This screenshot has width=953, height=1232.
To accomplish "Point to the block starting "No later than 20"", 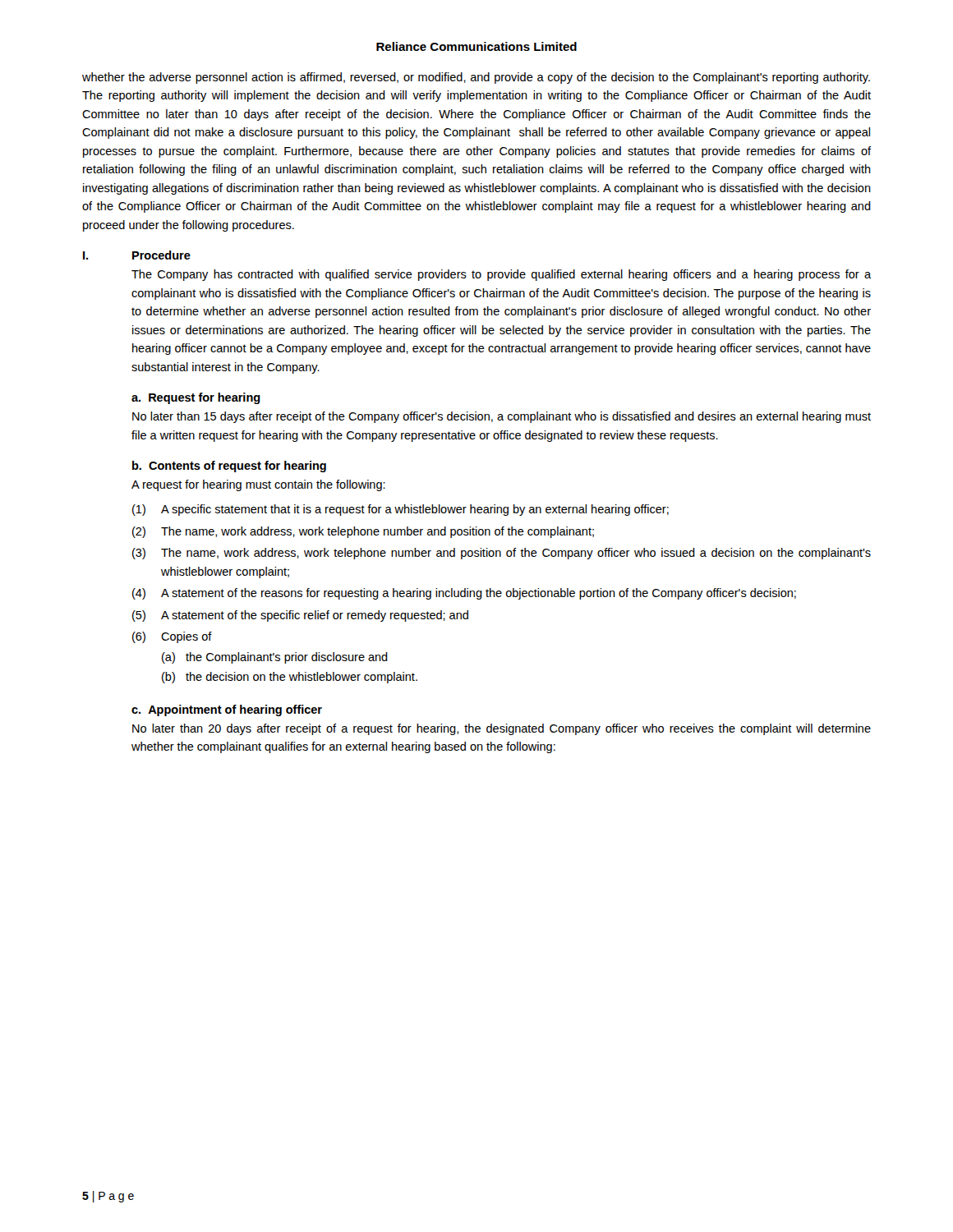I will click(501, 737).
